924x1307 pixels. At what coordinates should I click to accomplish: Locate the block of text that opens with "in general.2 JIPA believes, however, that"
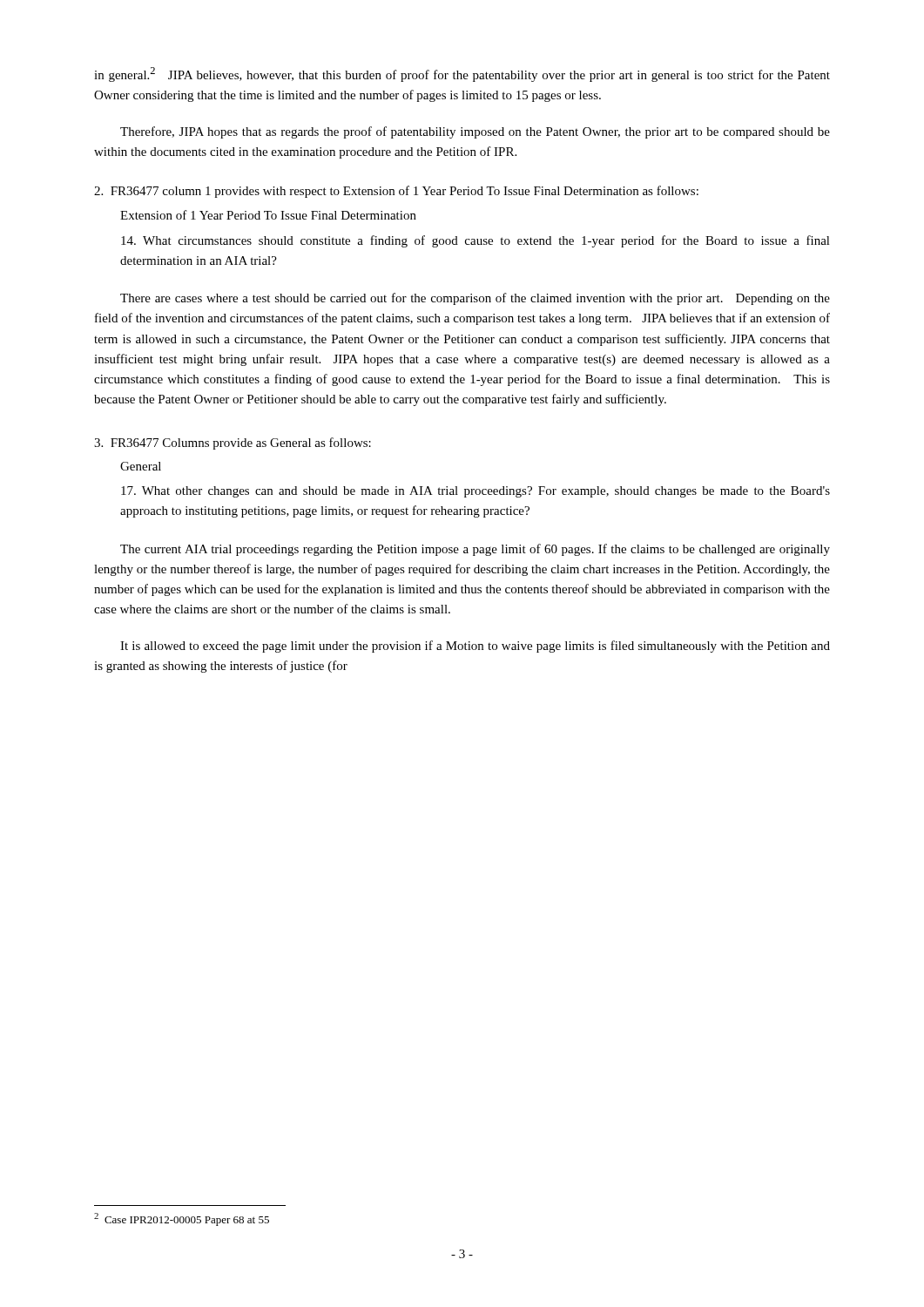click(462, 74)
